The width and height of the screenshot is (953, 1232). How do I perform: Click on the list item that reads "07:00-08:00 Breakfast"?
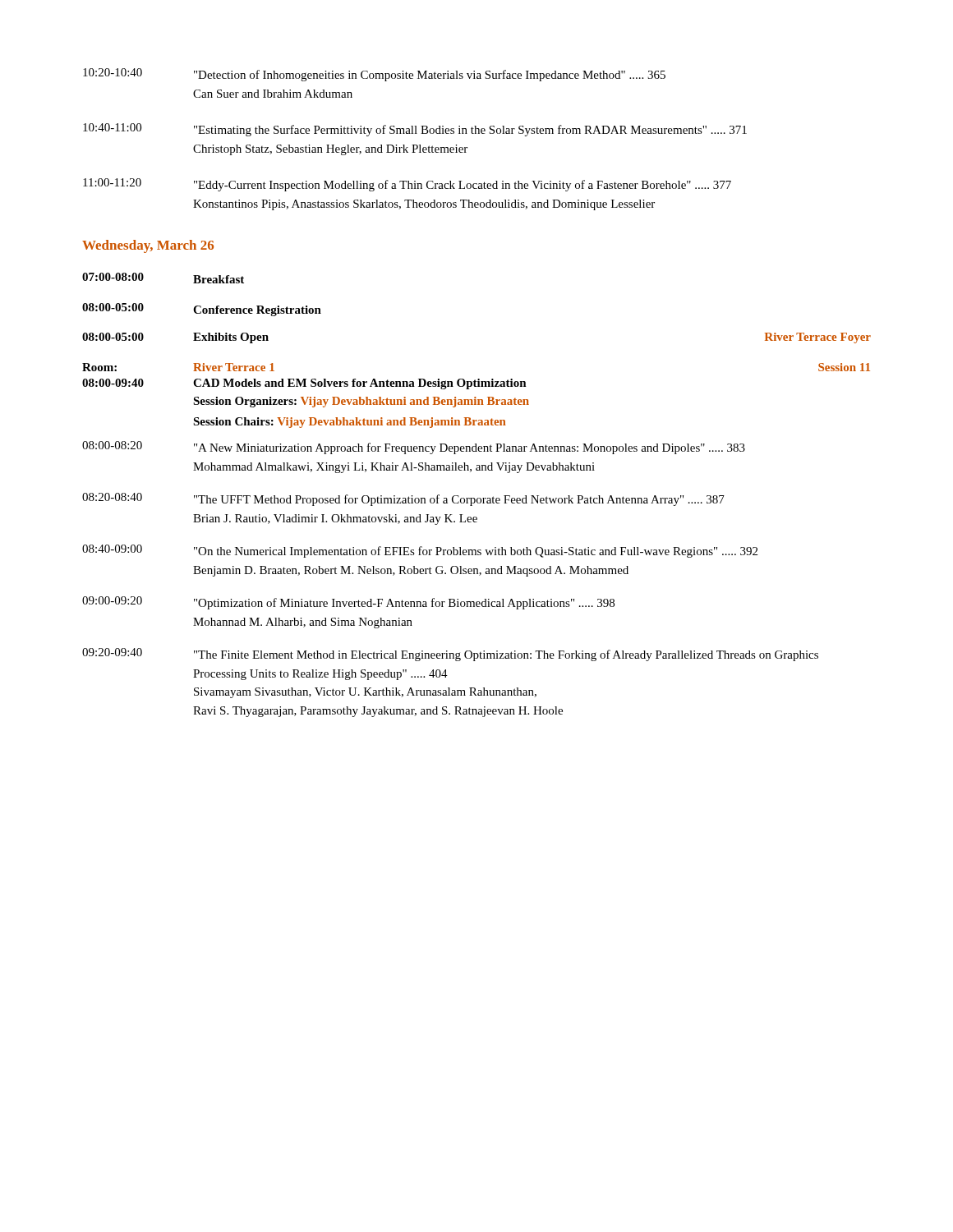(x=113, y=278)
